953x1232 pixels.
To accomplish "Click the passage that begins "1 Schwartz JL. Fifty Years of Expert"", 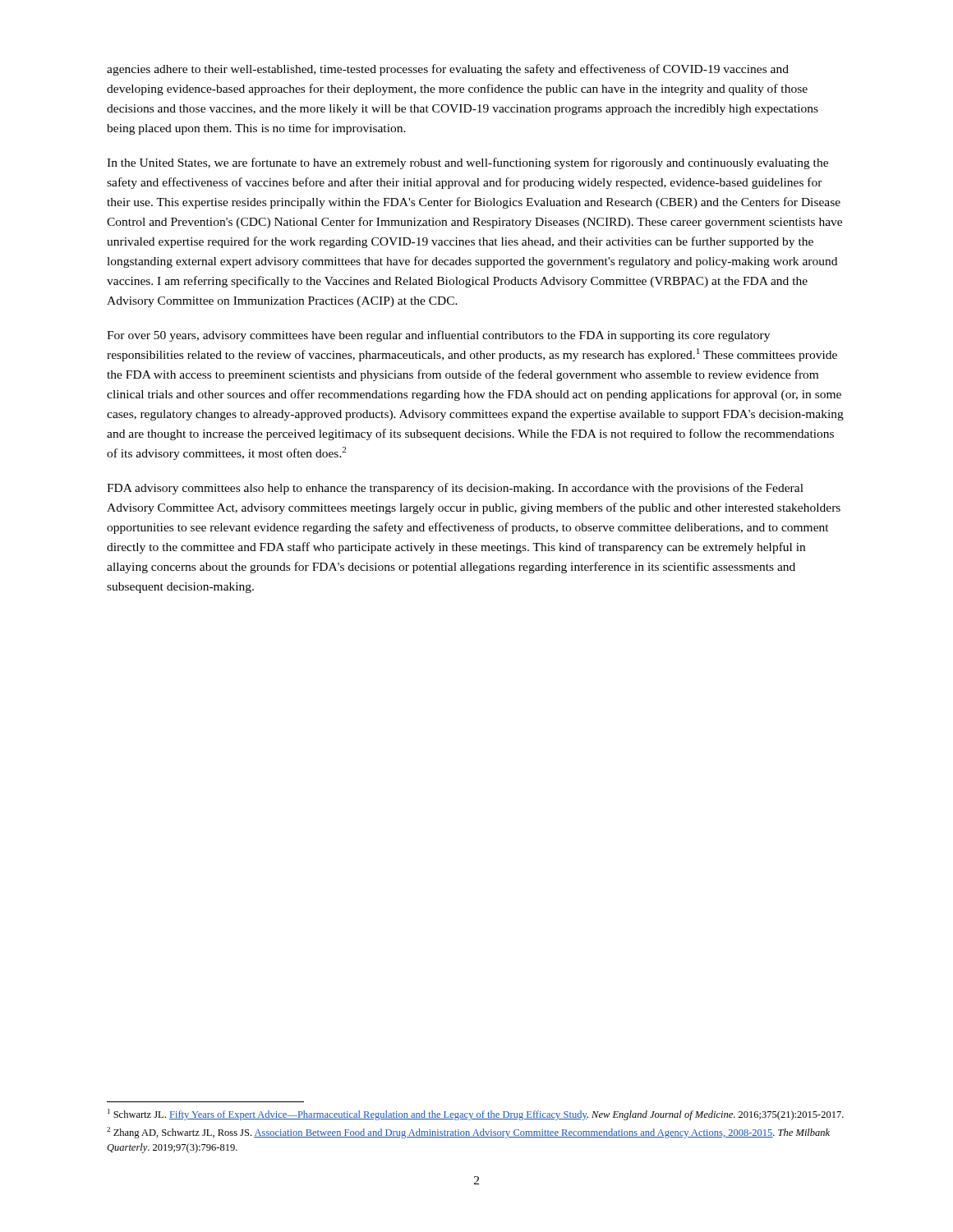I will point(475,1113).
